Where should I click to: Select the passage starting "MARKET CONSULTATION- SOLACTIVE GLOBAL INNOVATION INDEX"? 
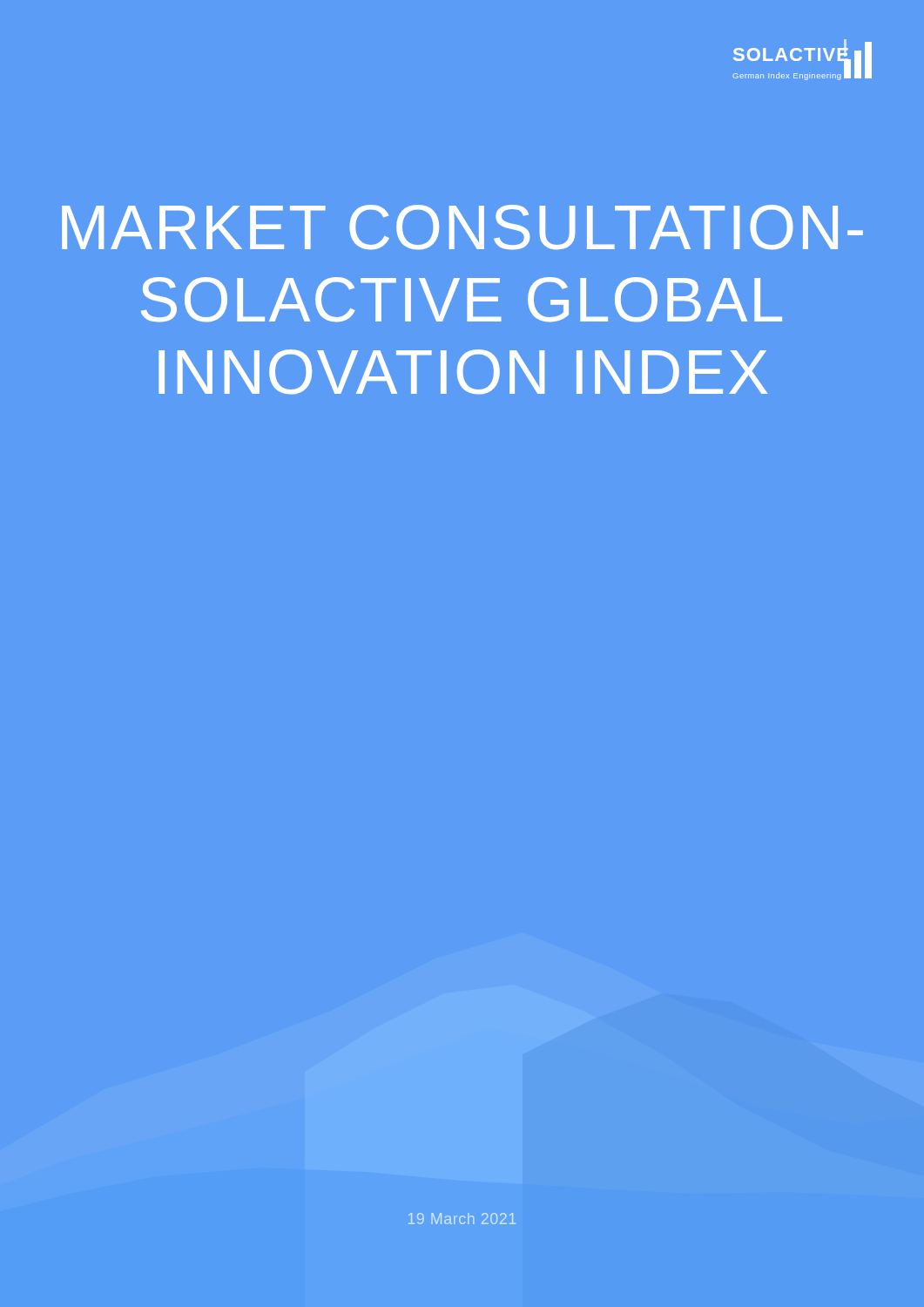(x=462, y=300)
